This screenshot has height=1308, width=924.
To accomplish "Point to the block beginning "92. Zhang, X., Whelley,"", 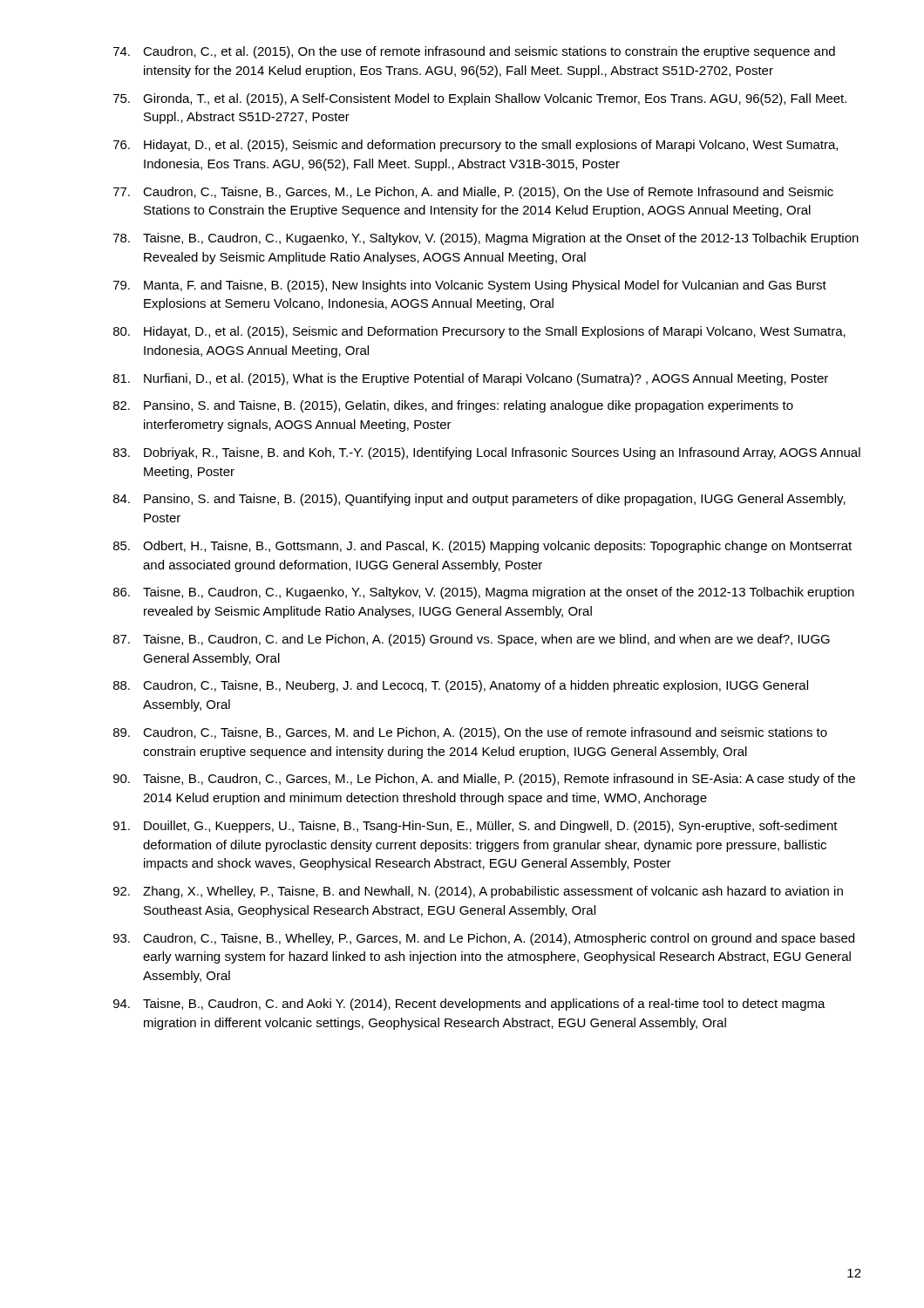I will 478,901.
